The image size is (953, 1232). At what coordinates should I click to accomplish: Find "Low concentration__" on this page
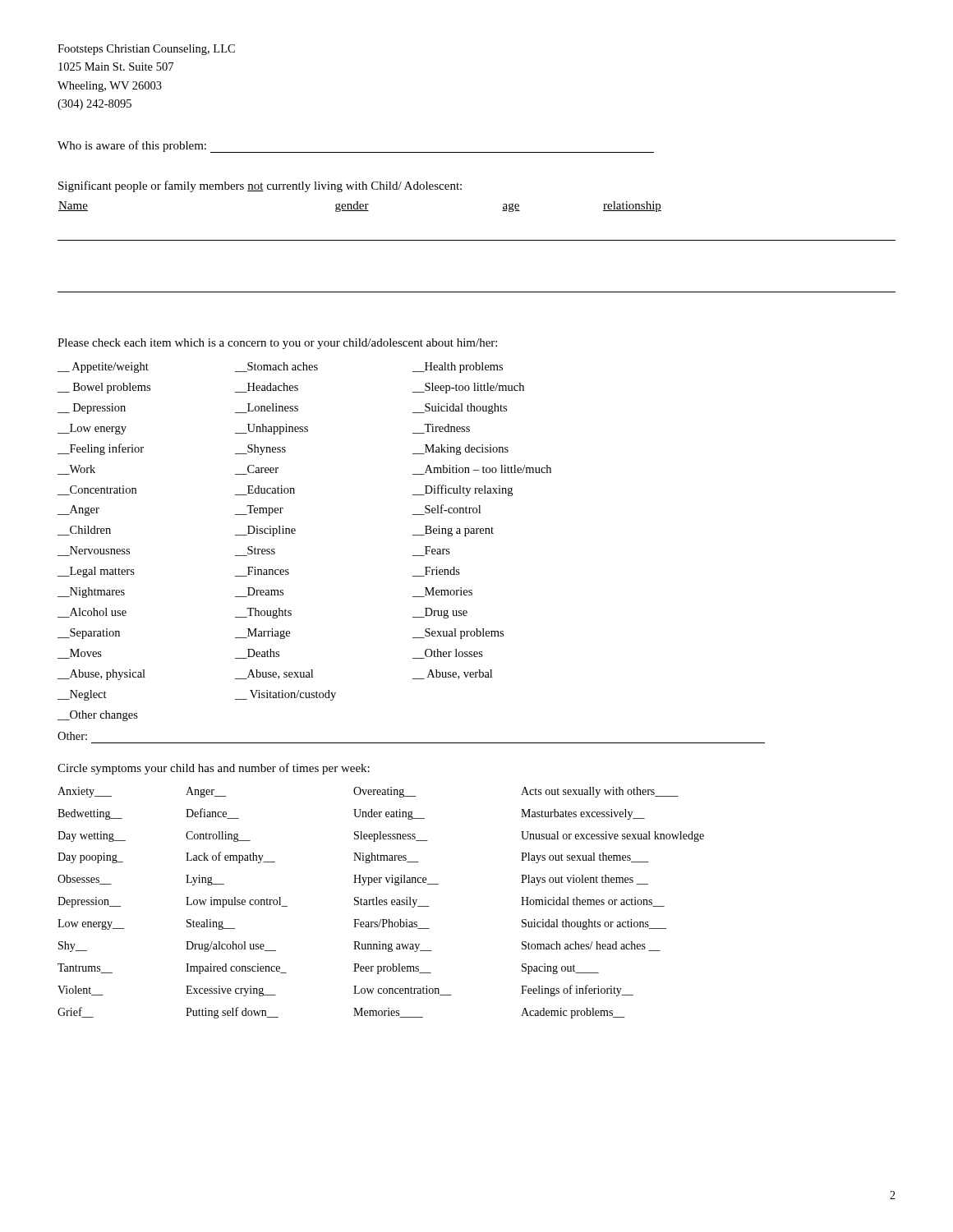pyautogui.click(x=402, y=990)
